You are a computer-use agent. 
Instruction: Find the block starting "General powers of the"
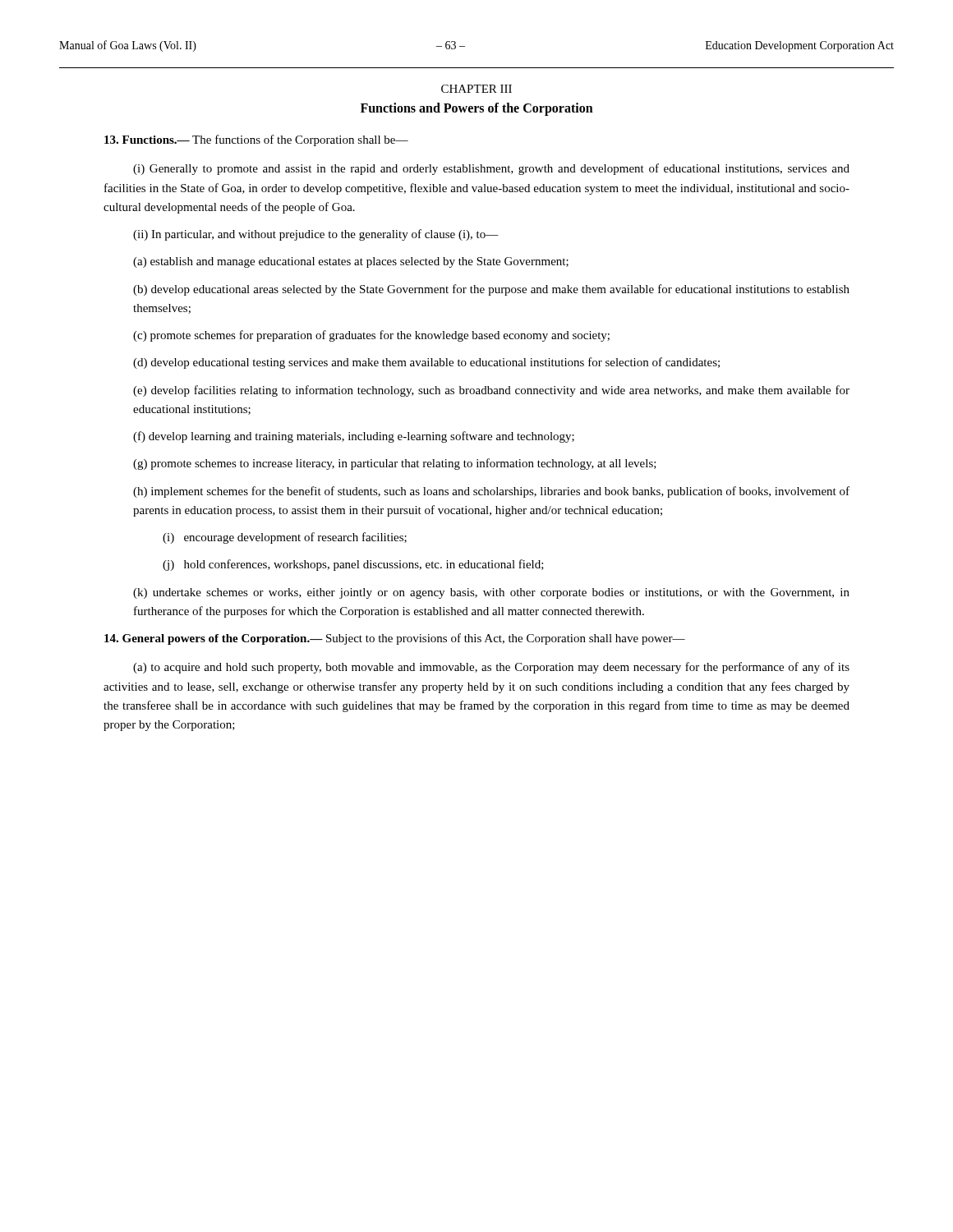coord(394,638)
